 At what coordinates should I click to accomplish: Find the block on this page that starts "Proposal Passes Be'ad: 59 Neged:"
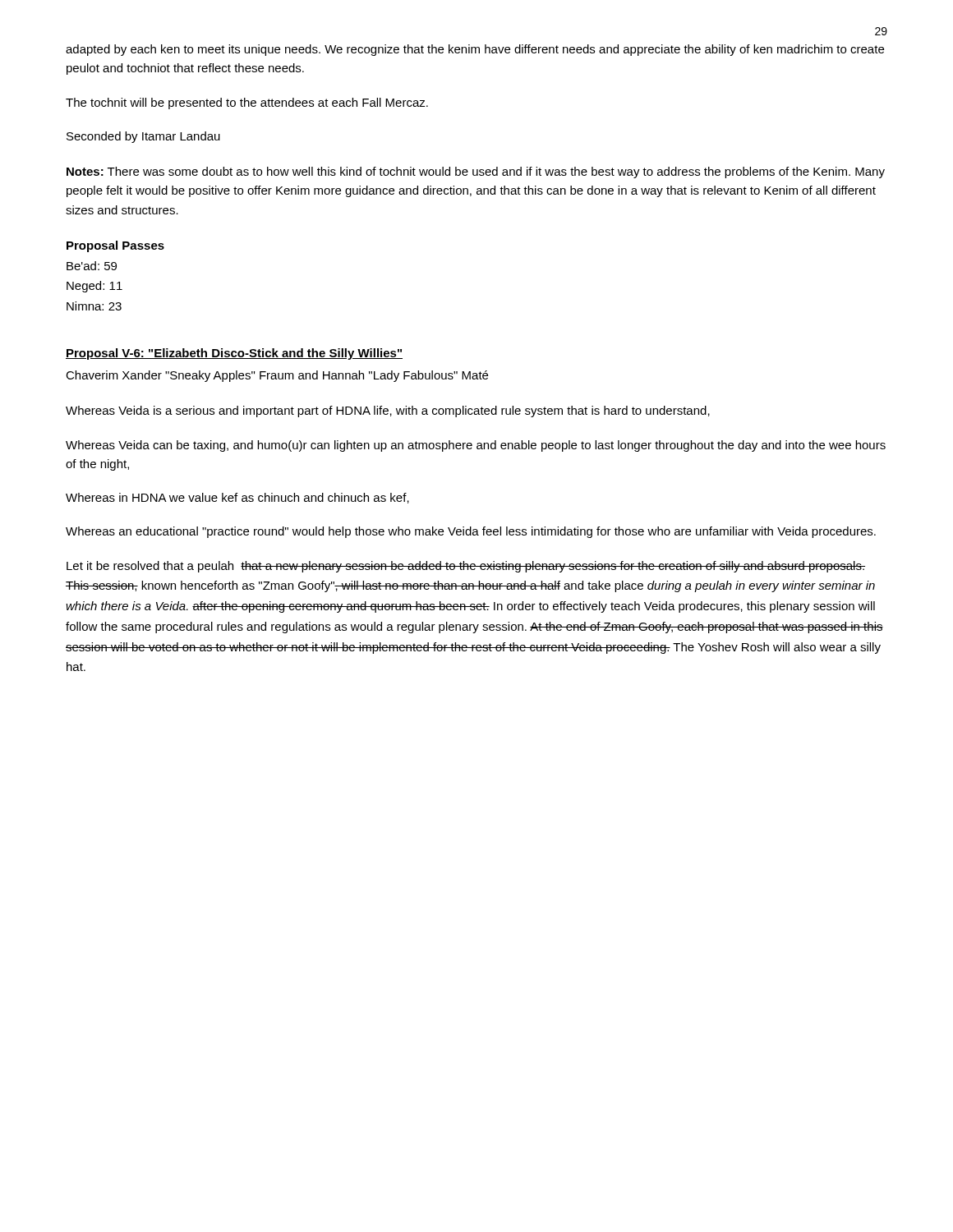pos(115,275)
